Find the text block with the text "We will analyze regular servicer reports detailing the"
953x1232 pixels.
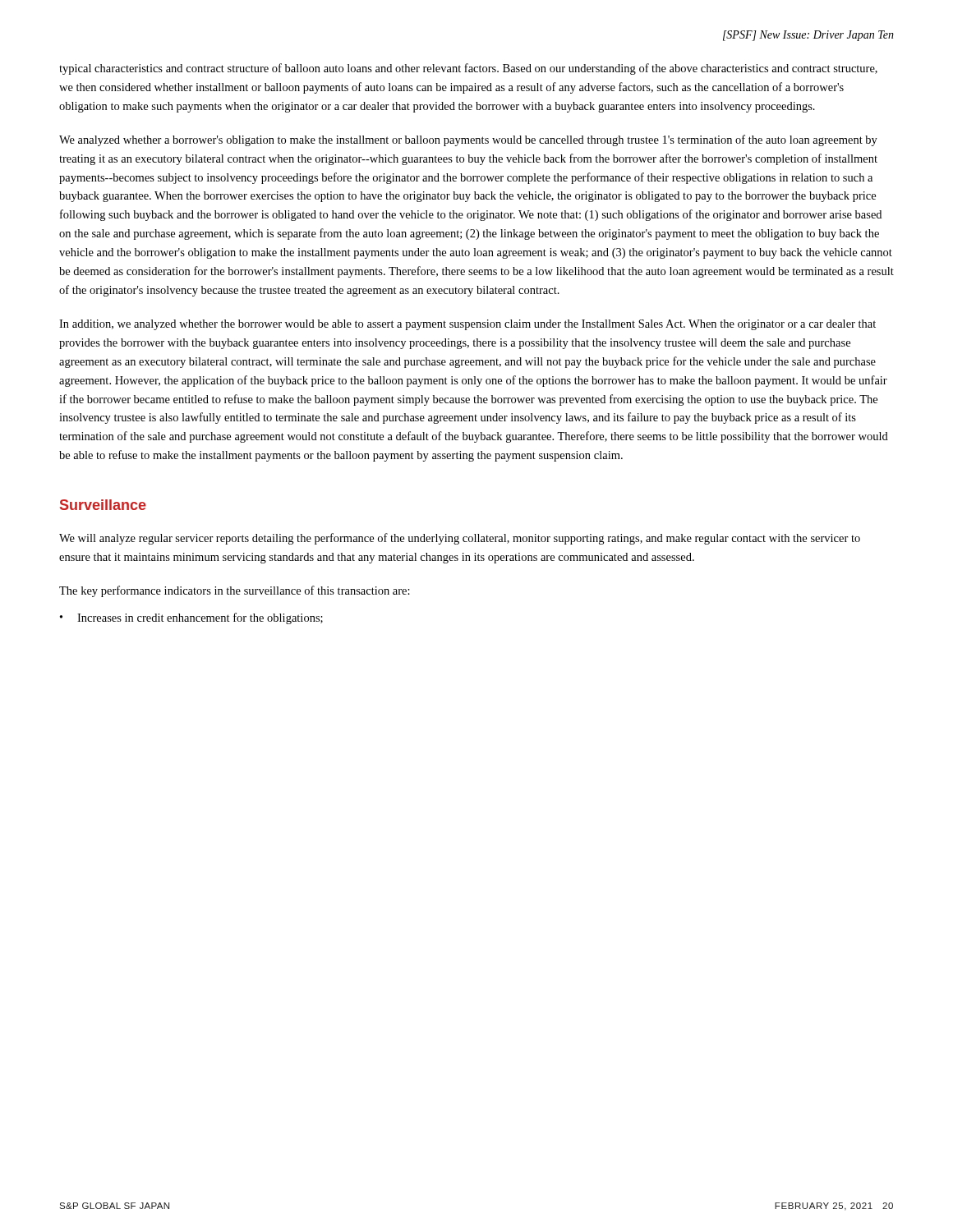tap(460, 547)
